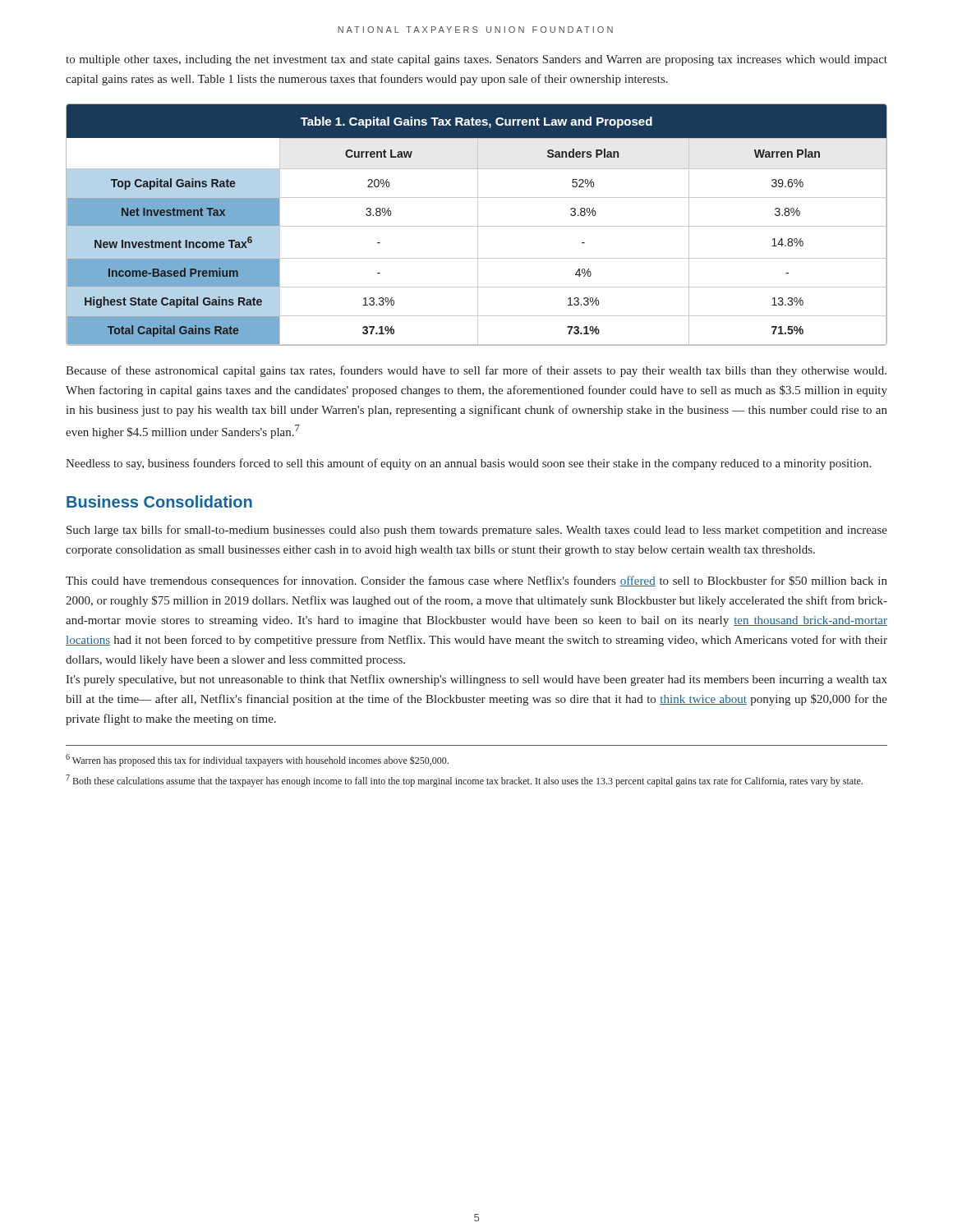
Task: Locate the table with the text "Income-Based Premium"
Action: click(476, 224)
